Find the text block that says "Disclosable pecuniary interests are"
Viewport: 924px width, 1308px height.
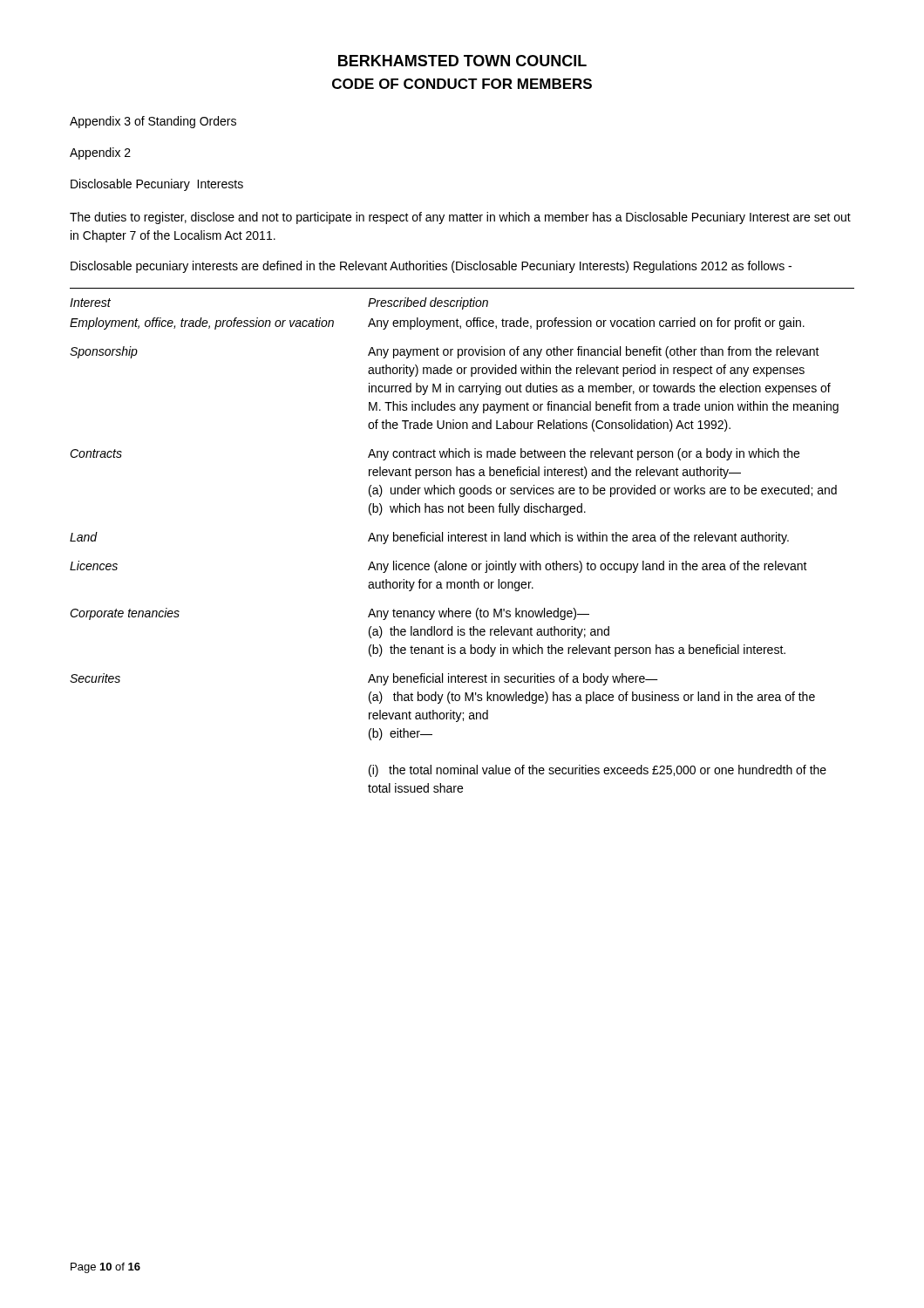431,266
